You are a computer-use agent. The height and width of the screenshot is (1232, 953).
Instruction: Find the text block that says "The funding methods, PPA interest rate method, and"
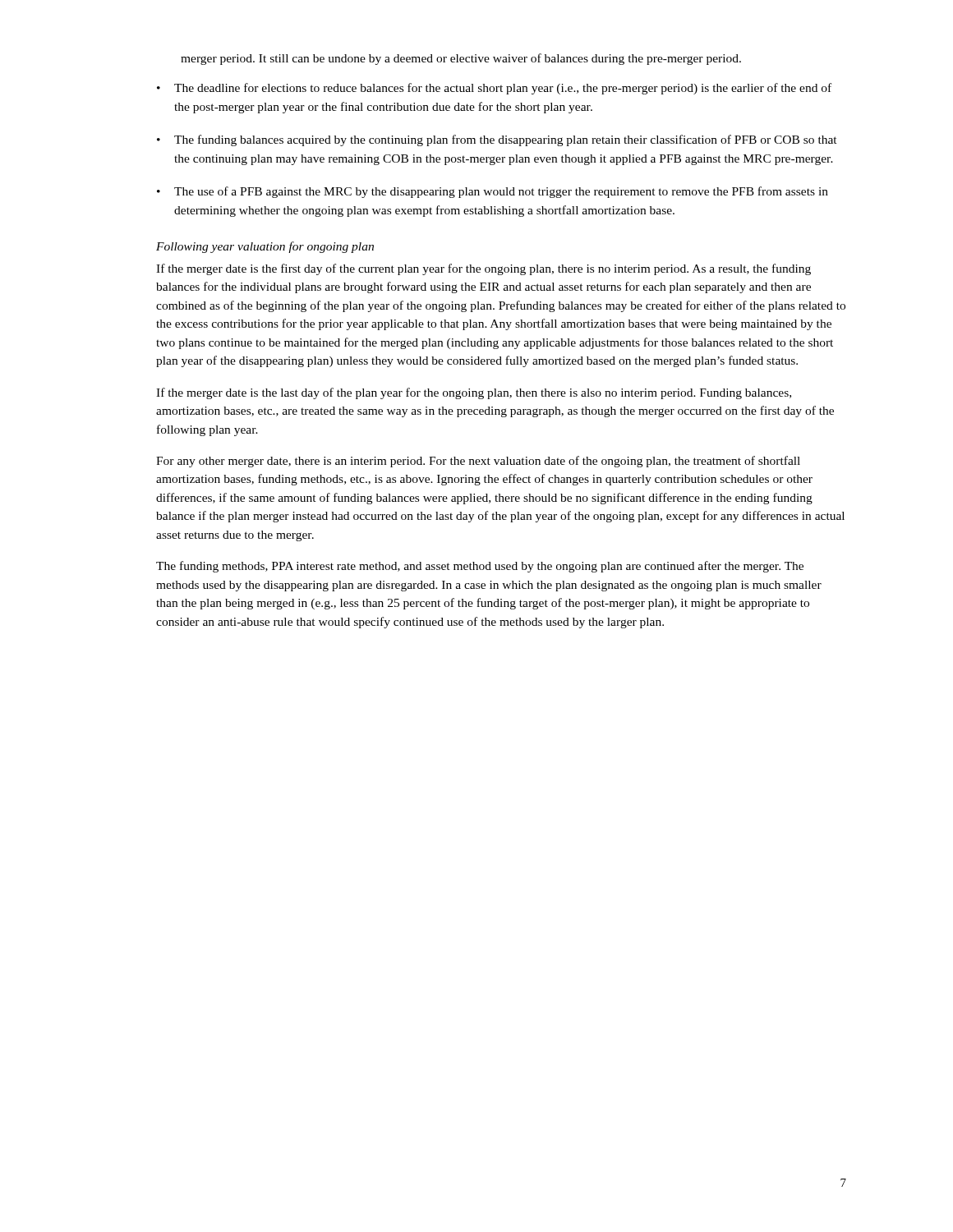[x=489, y=593]
